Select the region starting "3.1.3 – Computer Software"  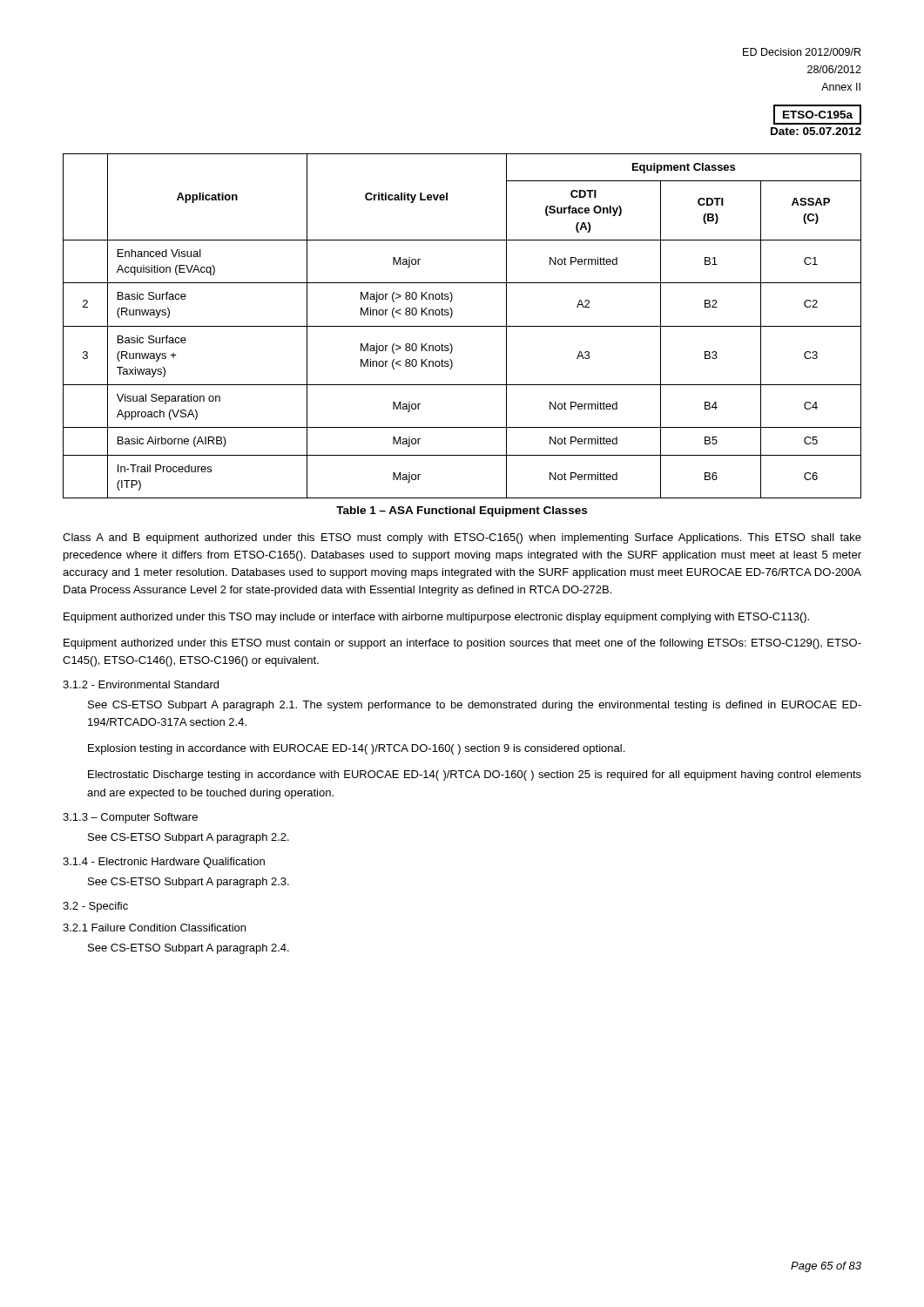click(130, 817)
